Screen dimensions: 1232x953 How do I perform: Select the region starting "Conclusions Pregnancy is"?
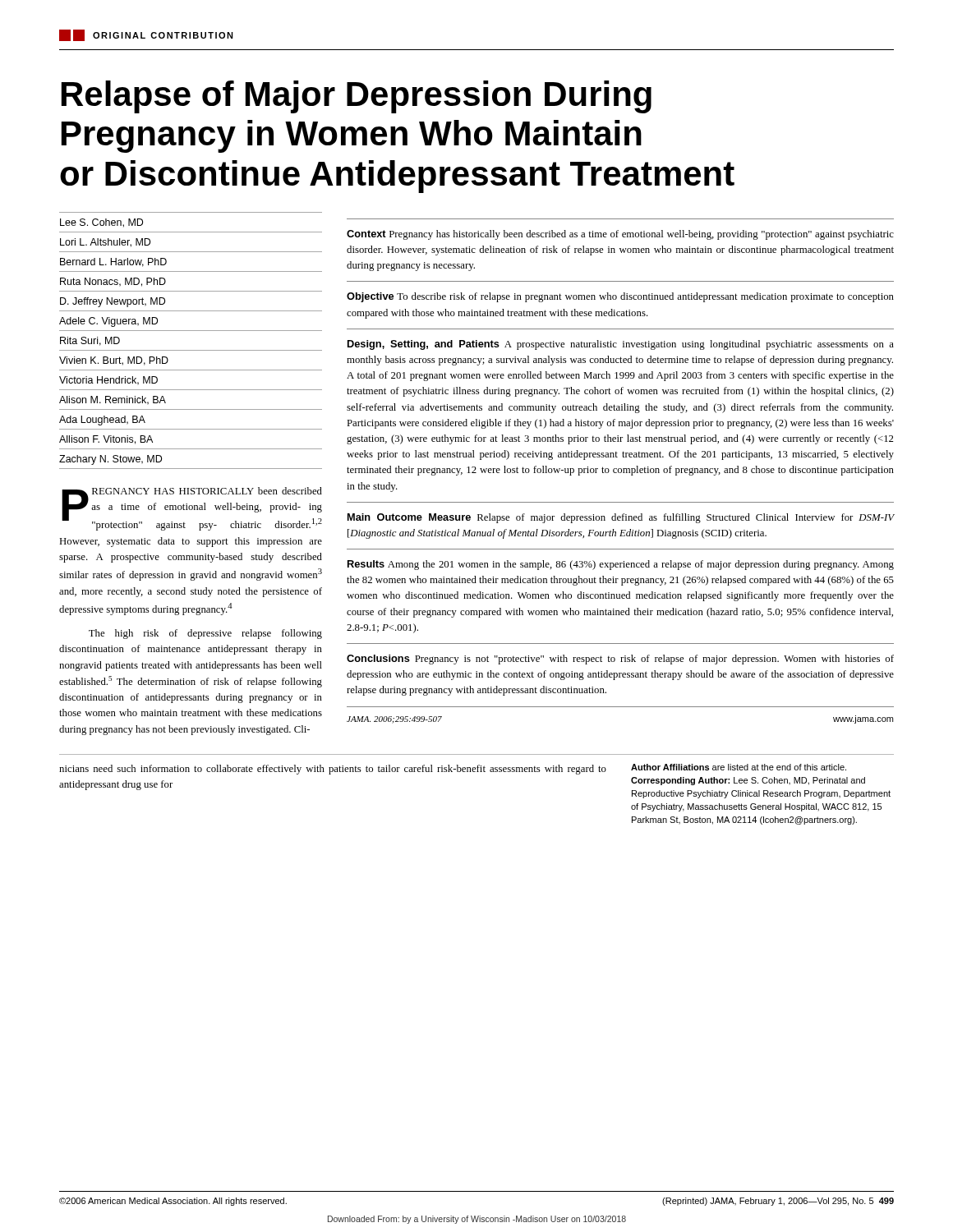pyautogui.click(x=620, y=674)
